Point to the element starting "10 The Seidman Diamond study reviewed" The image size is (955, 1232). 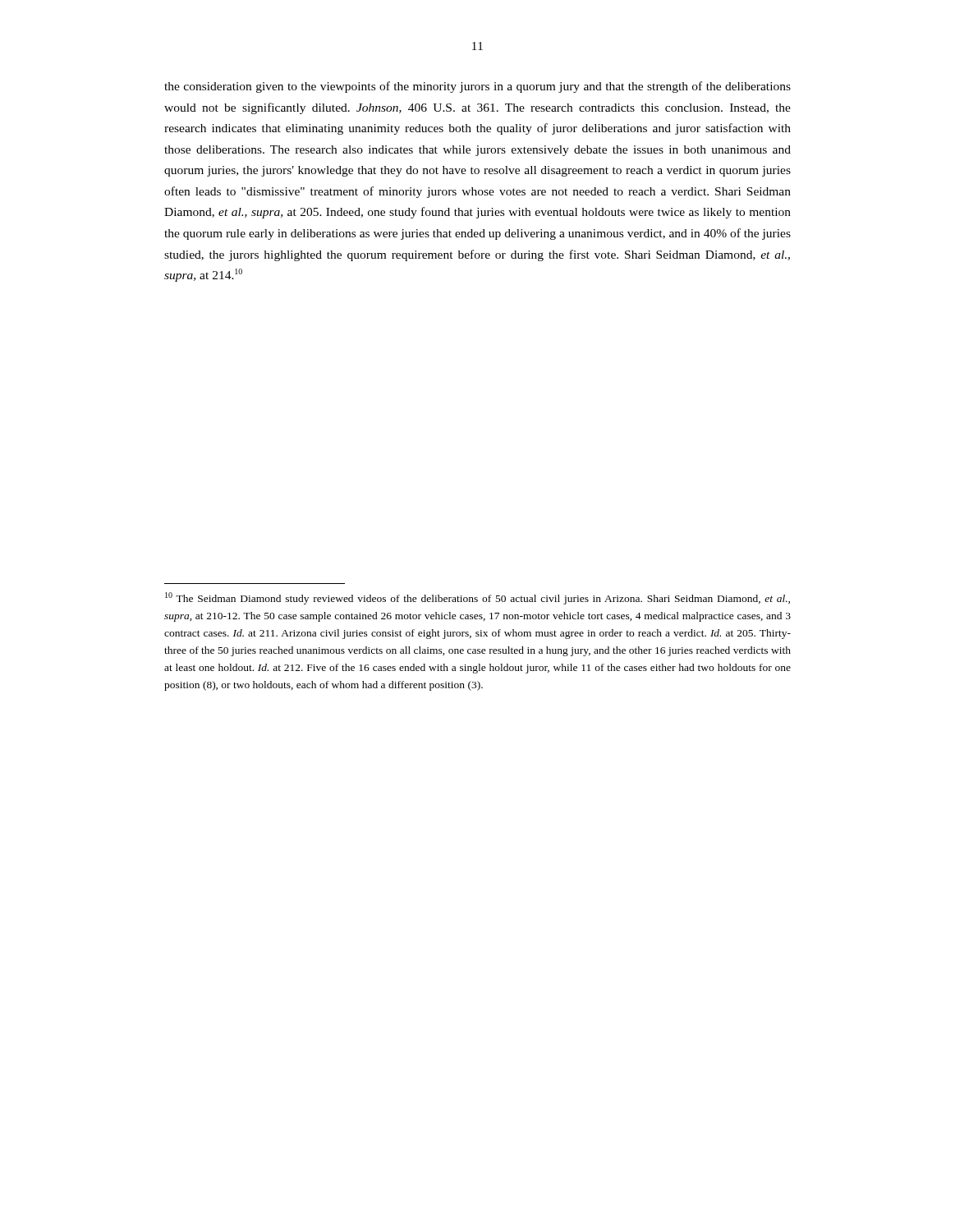pos(478,638)
